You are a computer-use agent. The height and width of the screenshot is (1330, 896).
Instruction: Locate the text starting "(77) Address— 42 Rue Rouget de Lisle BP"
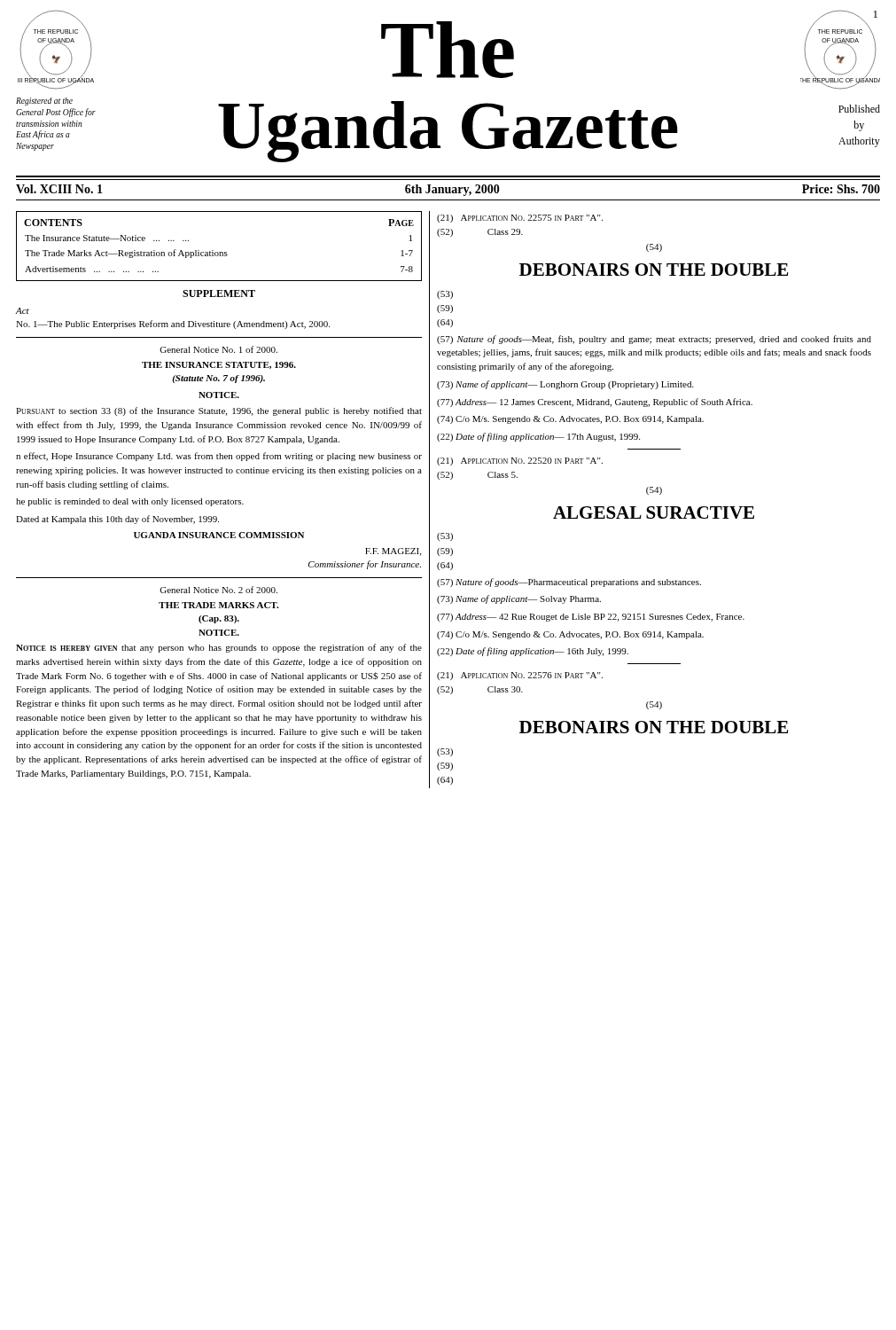click(591, 616)
